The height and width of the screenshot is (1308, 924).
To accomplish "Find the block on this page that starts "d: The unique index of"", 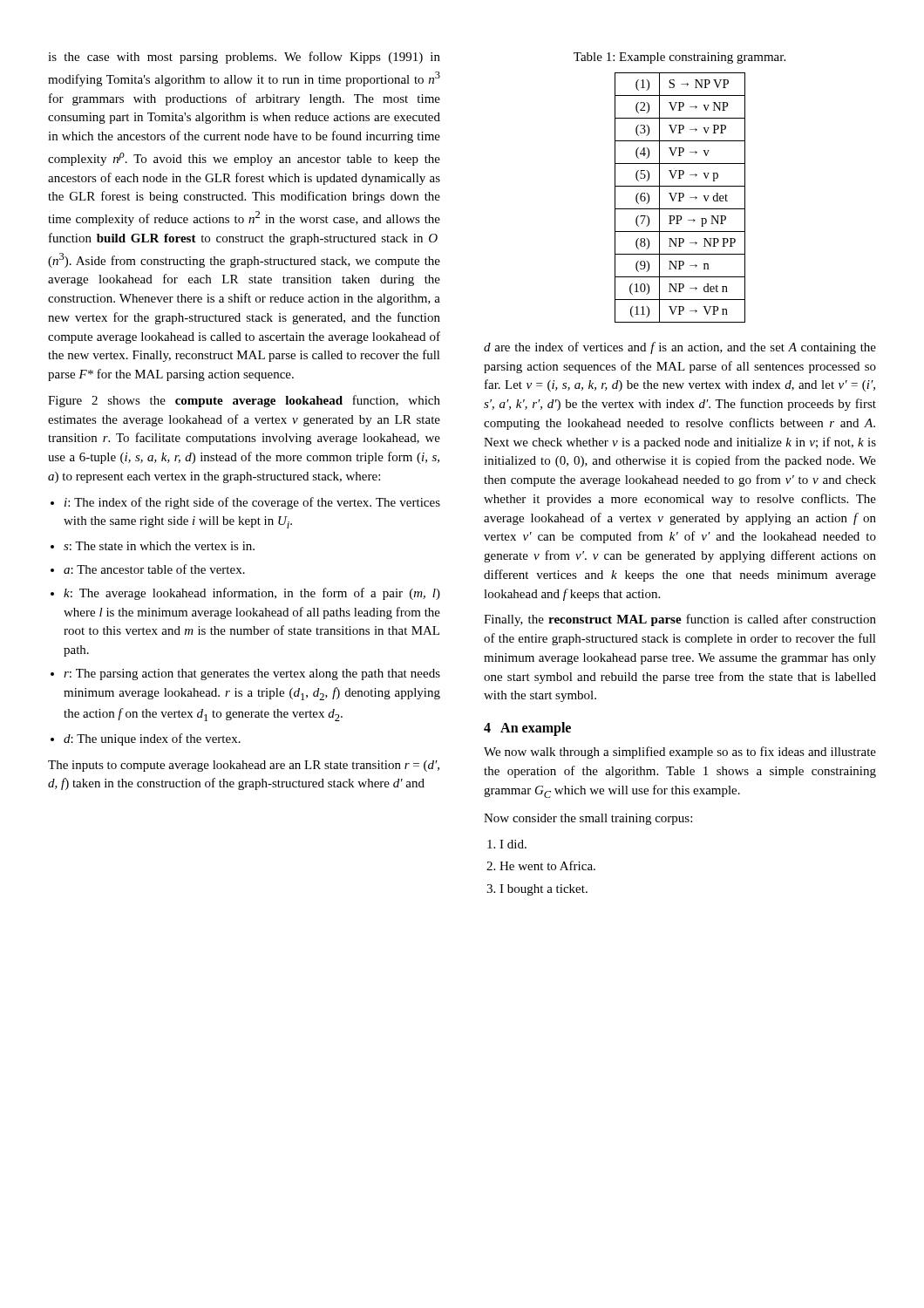I will [x=152, y=739].
